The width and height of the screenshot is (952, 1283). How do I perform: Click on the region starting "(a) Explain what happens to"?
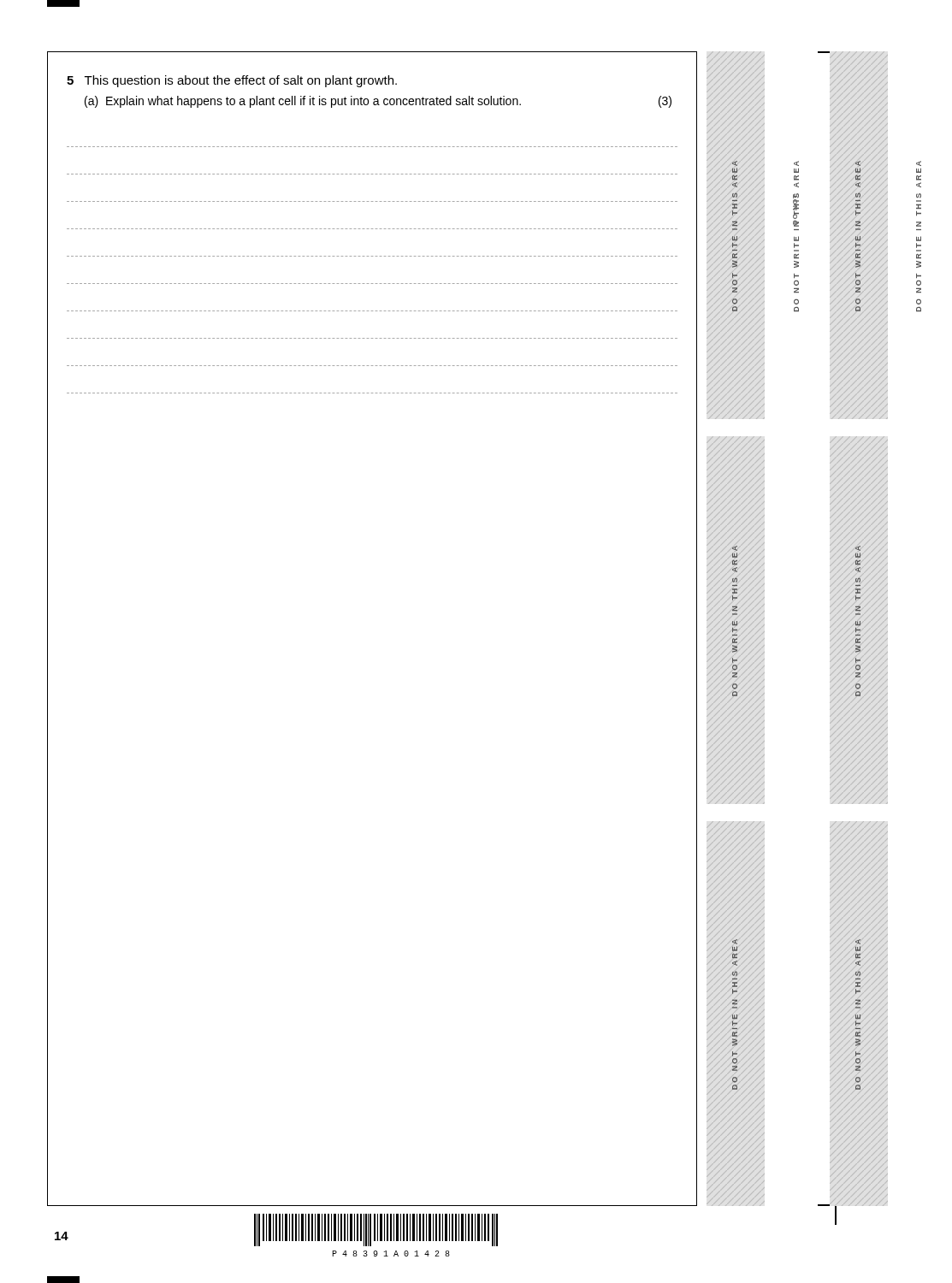click(378, 101)
